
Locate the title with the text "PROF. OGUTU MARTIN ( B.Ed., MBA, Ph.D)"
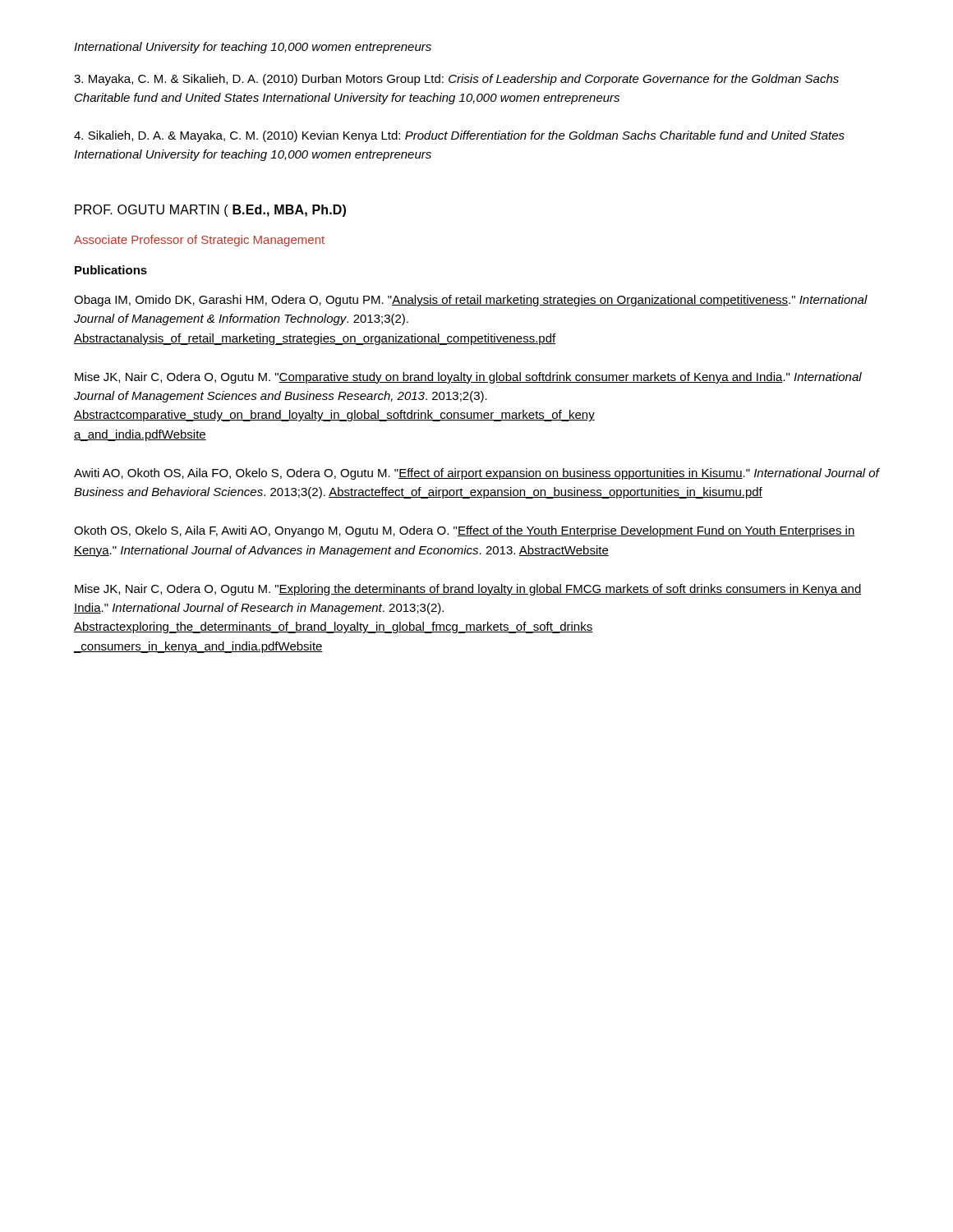pyautogui.click(x=210, y=210)
